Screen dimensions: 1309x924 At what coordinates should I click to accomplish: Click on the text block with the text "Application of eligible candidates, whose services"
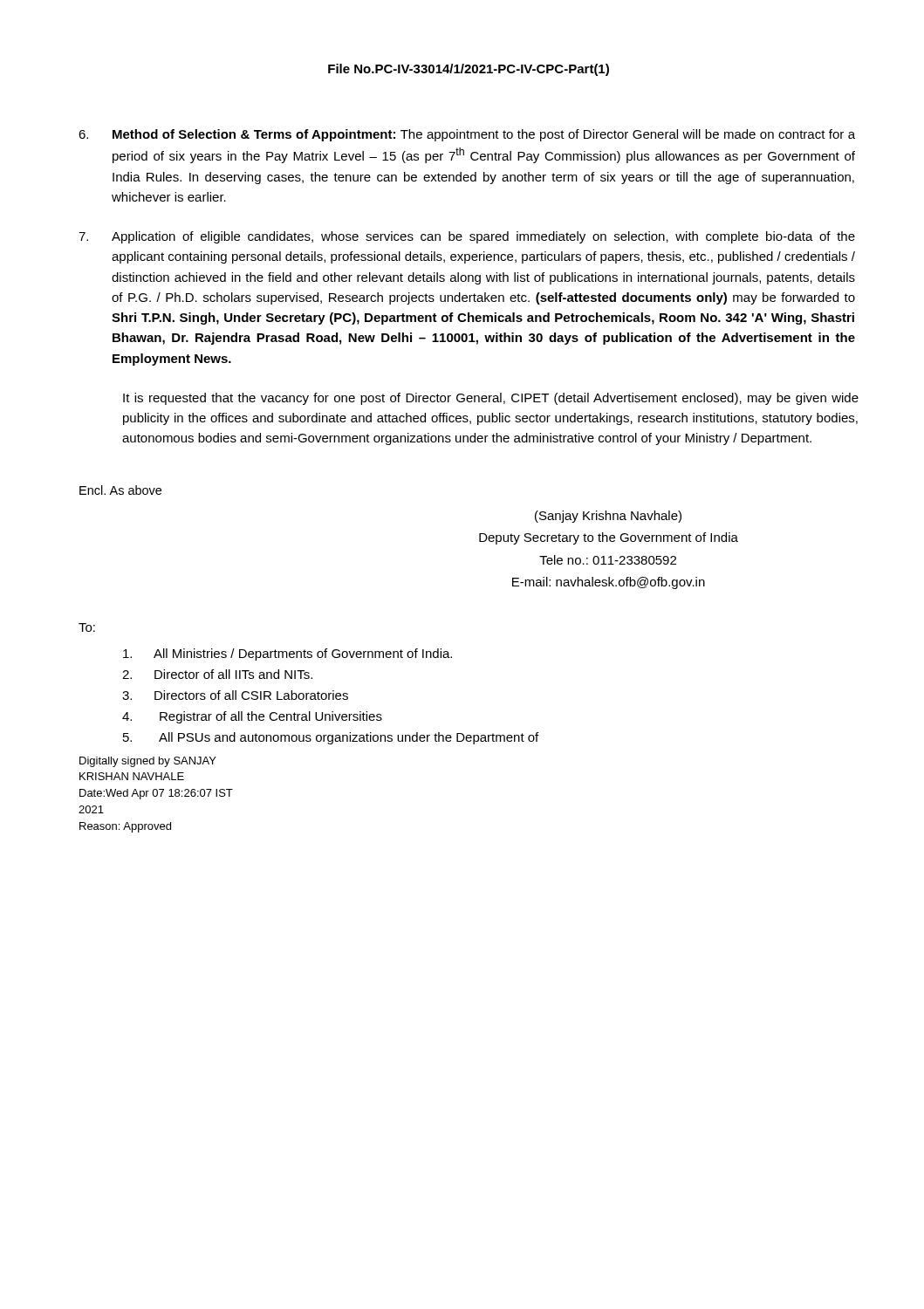click(467, 297)
